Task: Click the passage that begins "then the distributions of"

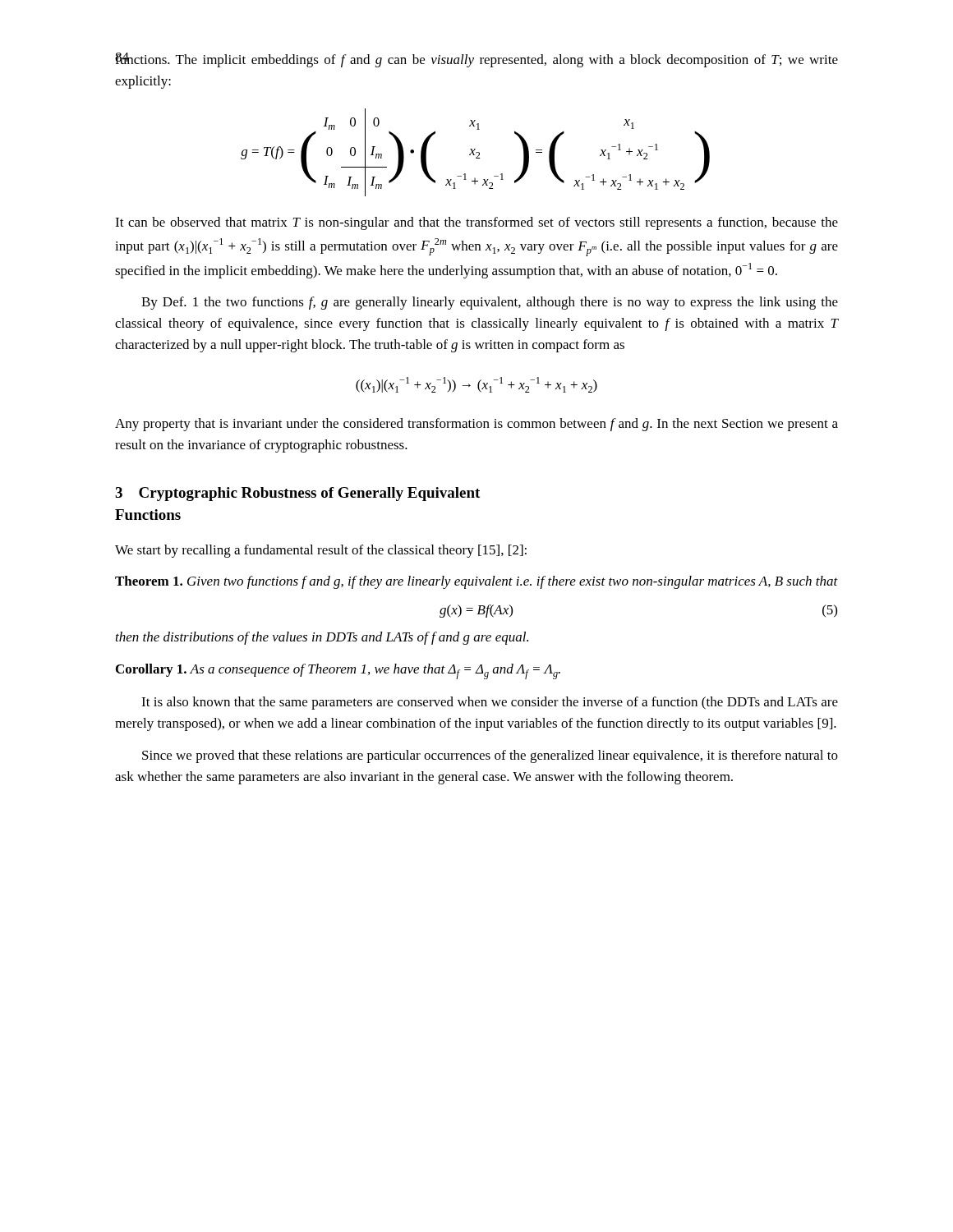Action: 476,638
